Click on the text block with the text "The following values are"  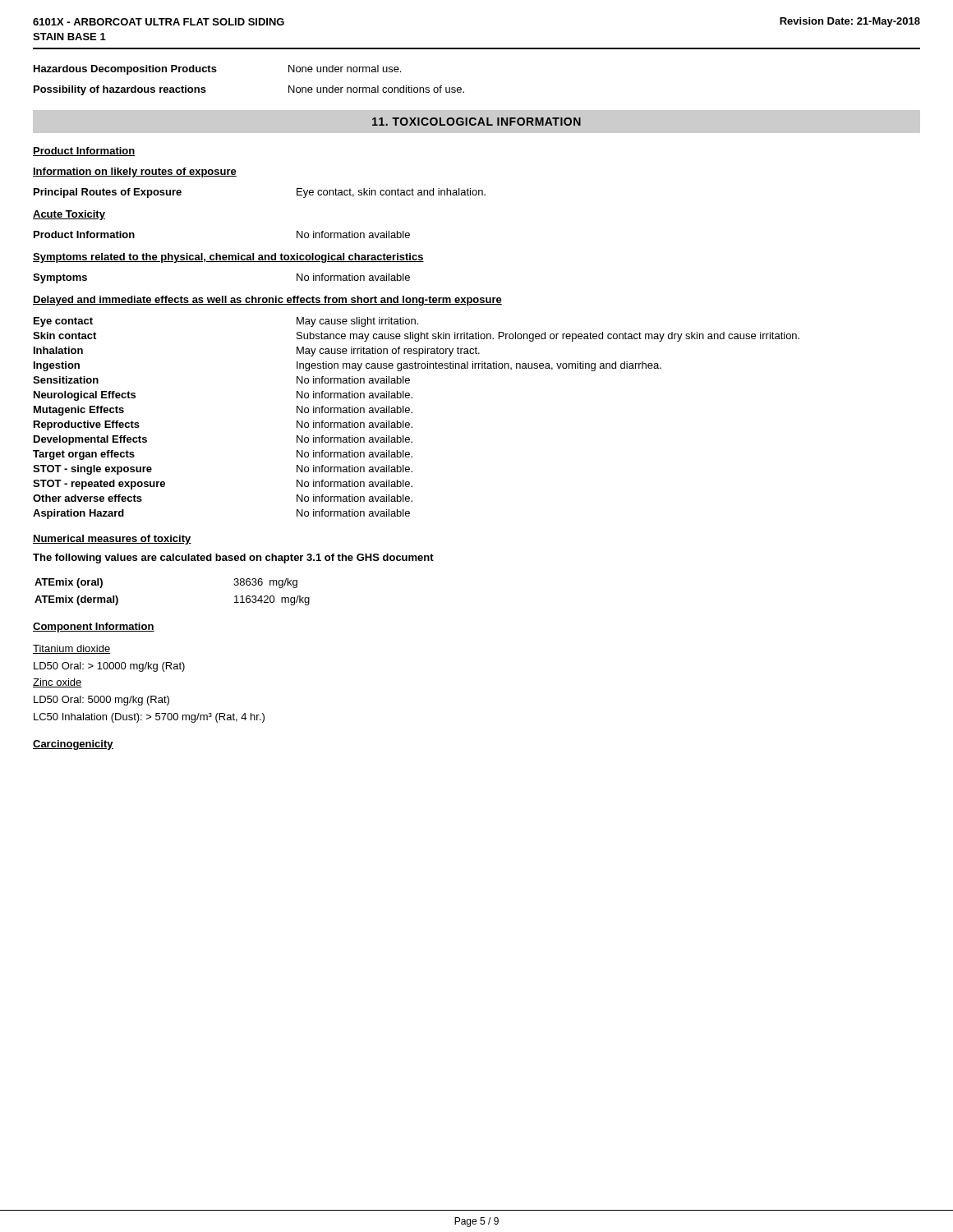(x=233, y=558)
